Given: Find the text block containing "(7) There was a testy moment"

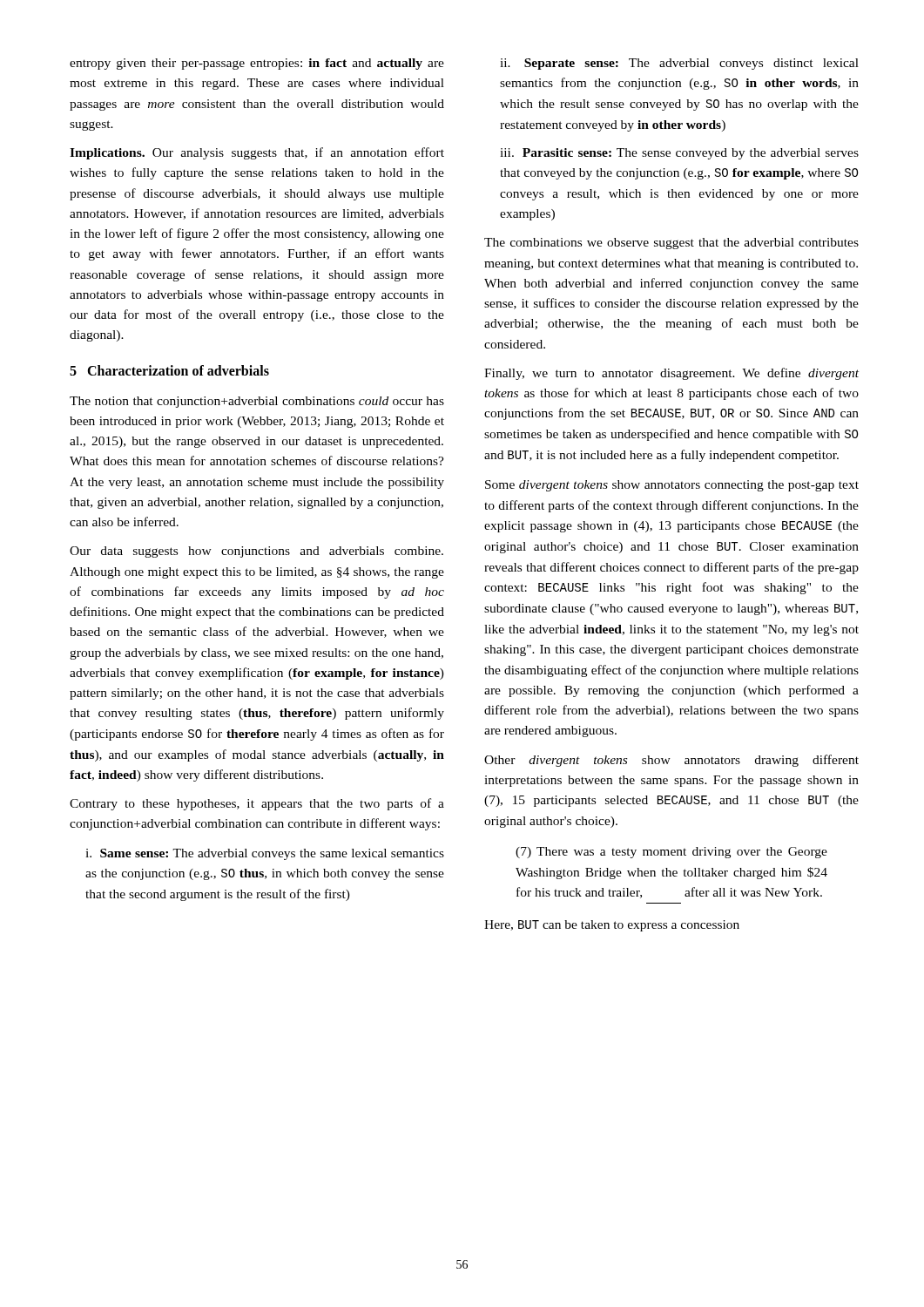Looking at the screenshot, I should 671,872.
